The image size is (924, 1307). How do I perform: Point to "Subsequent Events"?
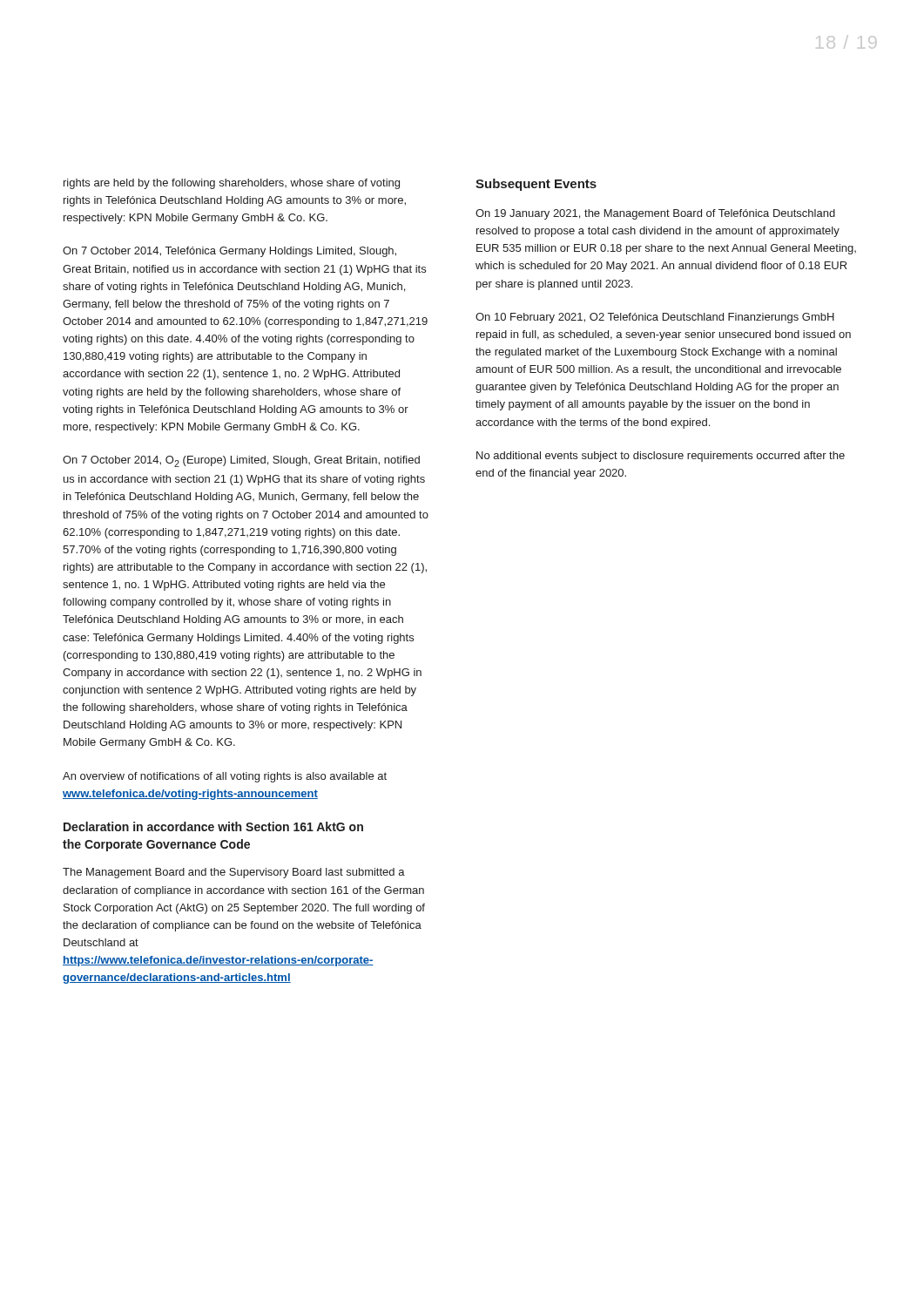[536, 183]
